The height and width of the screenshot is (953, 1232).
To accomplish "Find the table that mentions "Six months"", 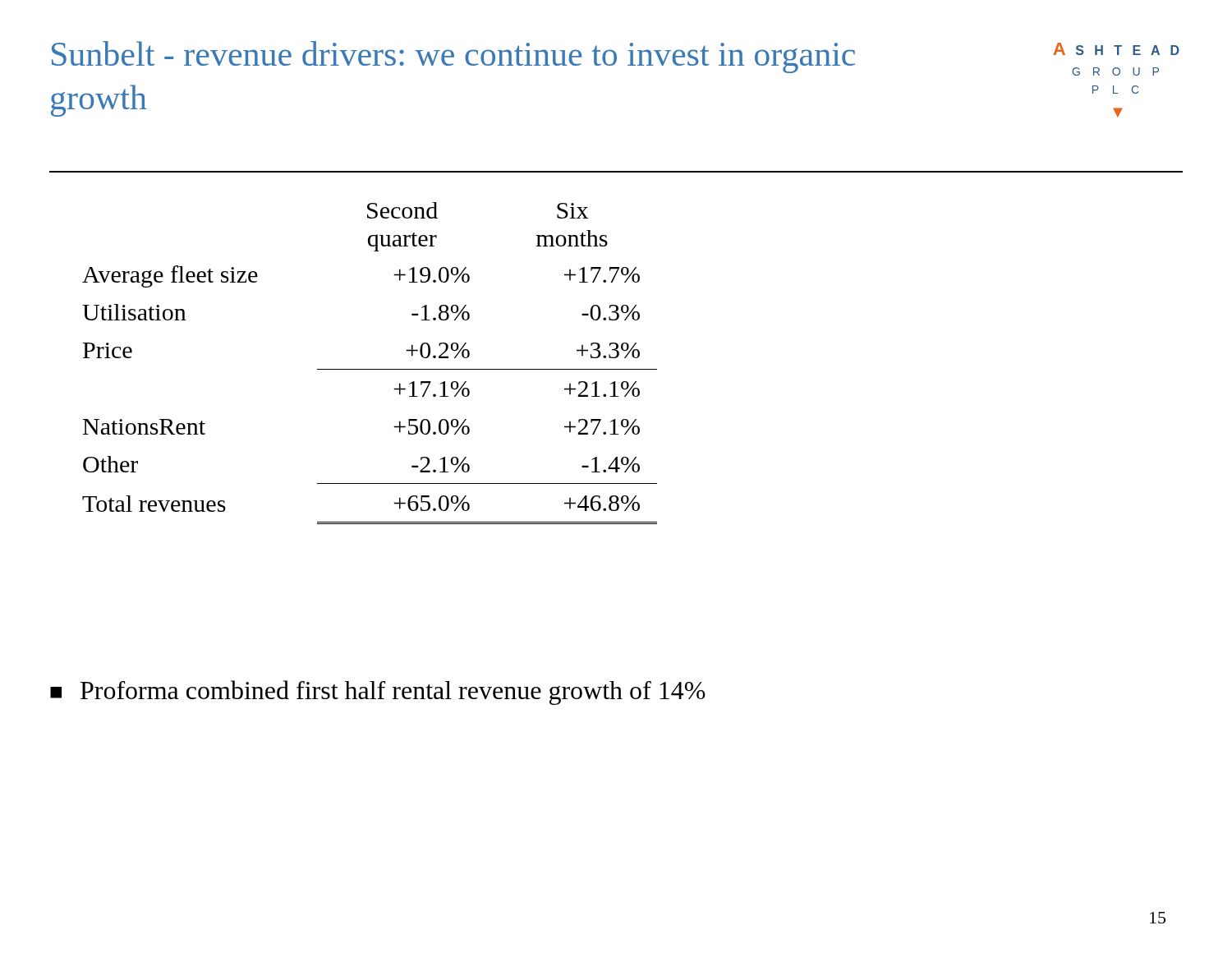I will [x=370, y=359].
